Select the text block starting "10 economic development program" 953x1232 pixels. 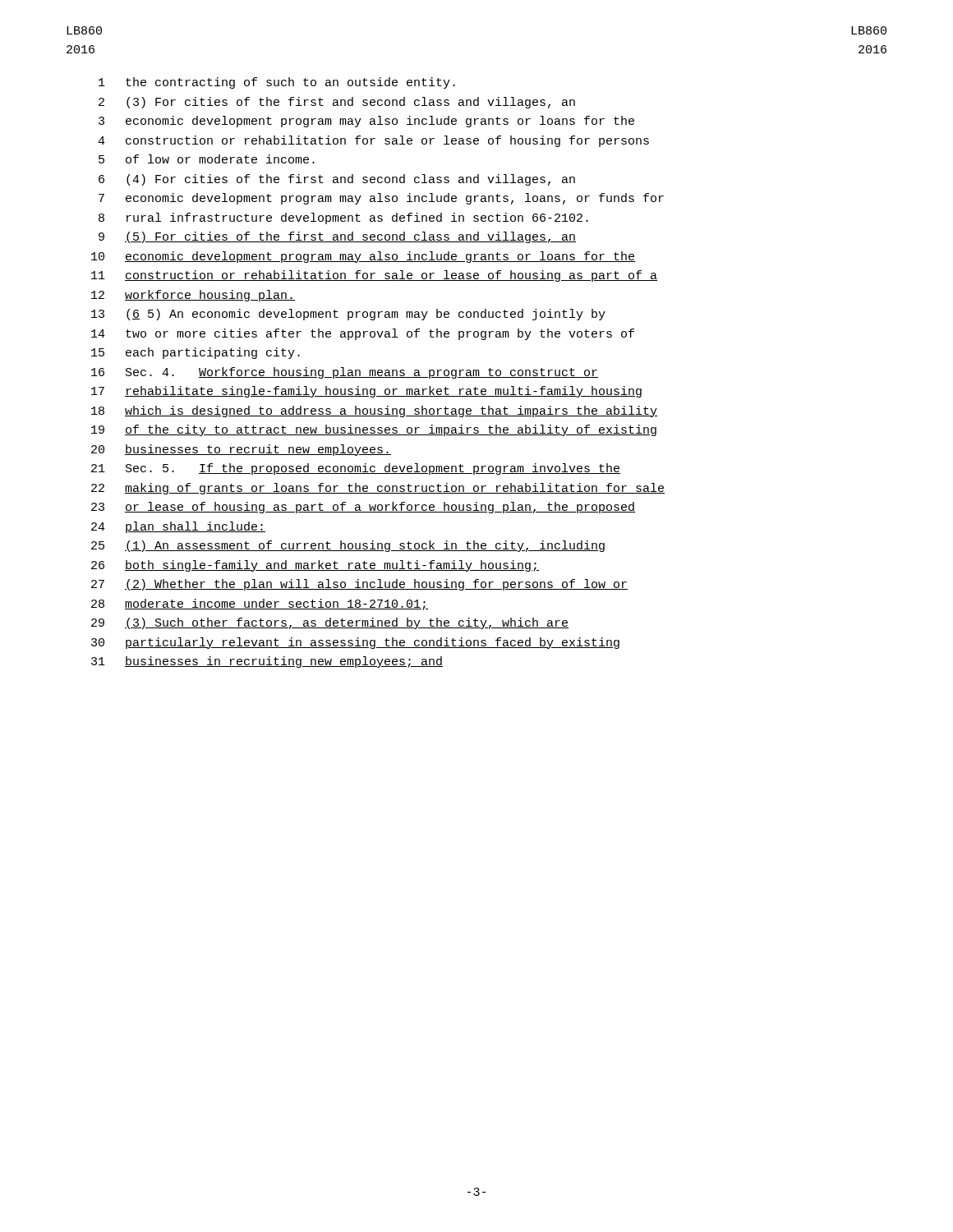[476, 257]
